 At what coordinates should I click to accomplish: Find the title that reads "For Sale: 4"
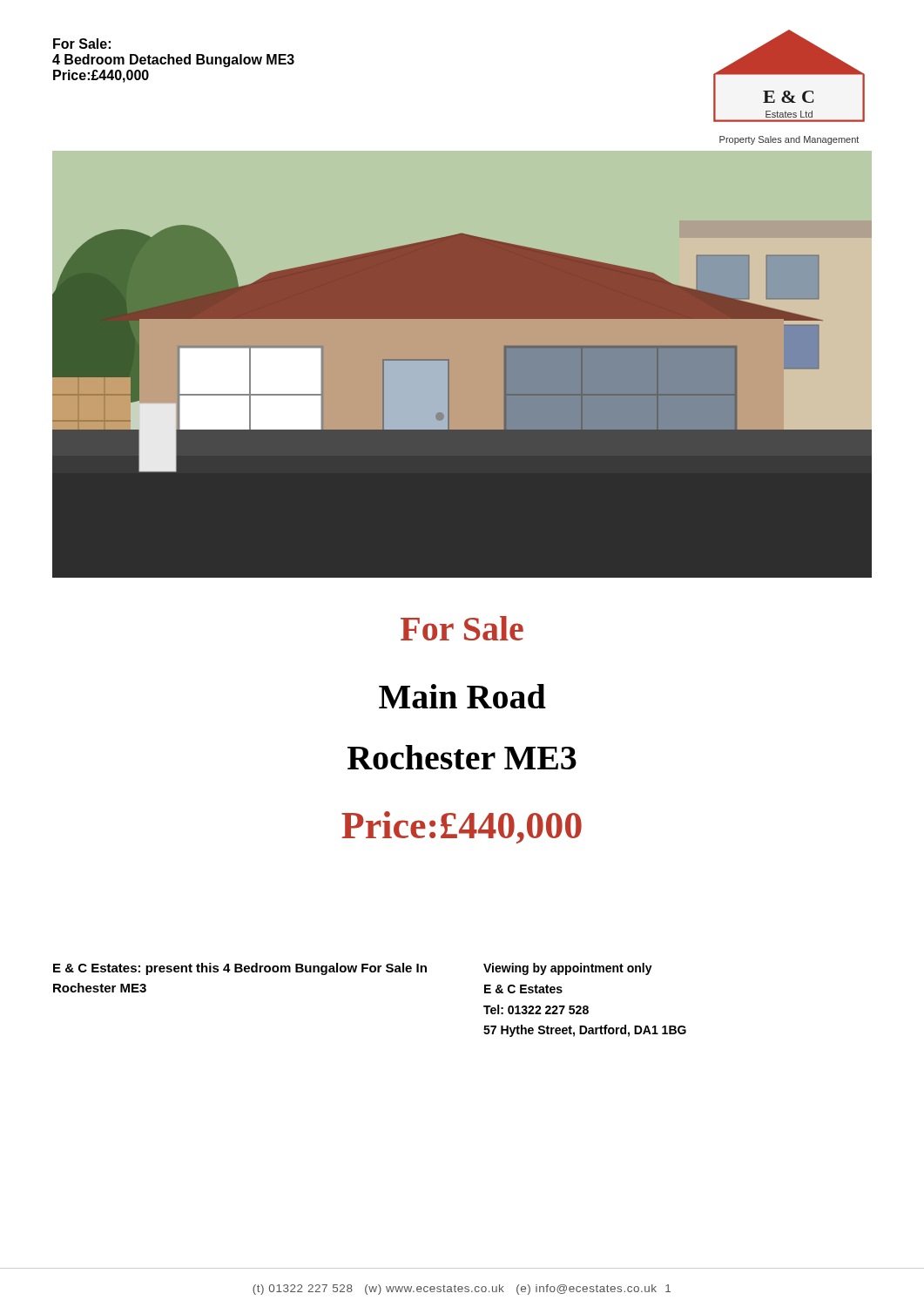pos(270,60)
